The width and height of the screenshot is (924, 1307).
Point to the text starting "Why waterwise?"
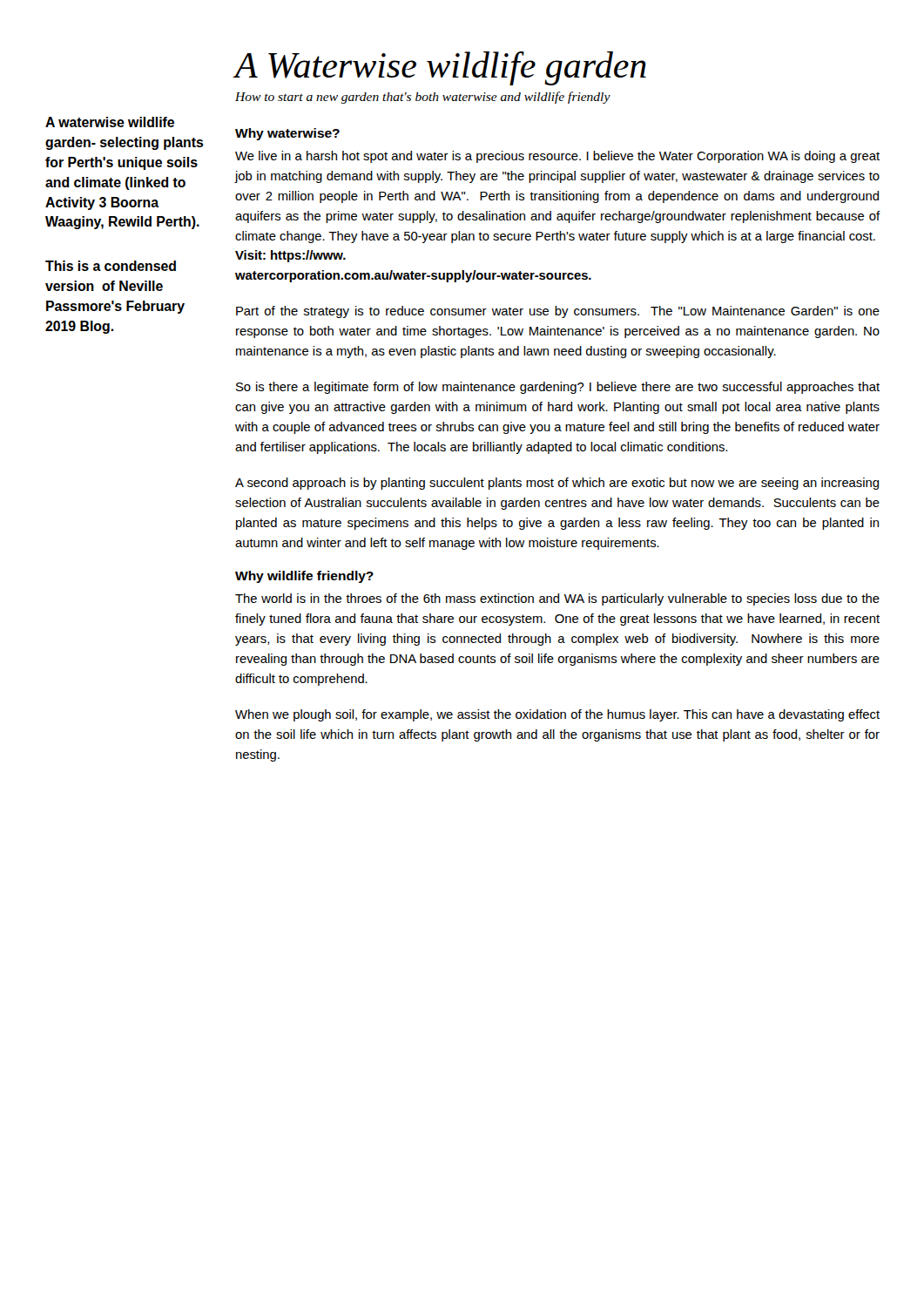[287, 134]
